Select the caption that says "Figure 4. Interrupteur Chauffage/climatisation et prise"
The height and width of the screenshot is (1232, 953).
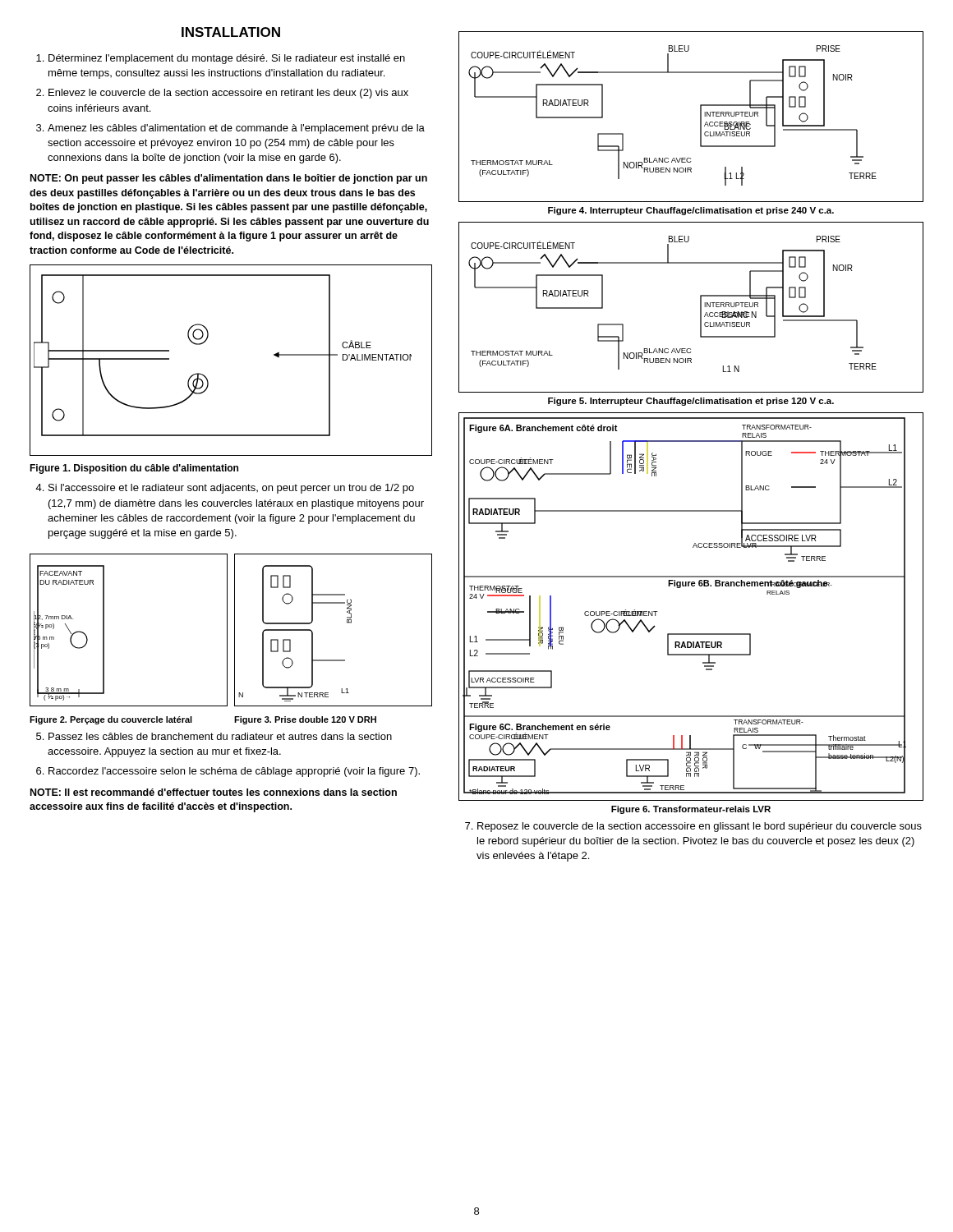691,210
